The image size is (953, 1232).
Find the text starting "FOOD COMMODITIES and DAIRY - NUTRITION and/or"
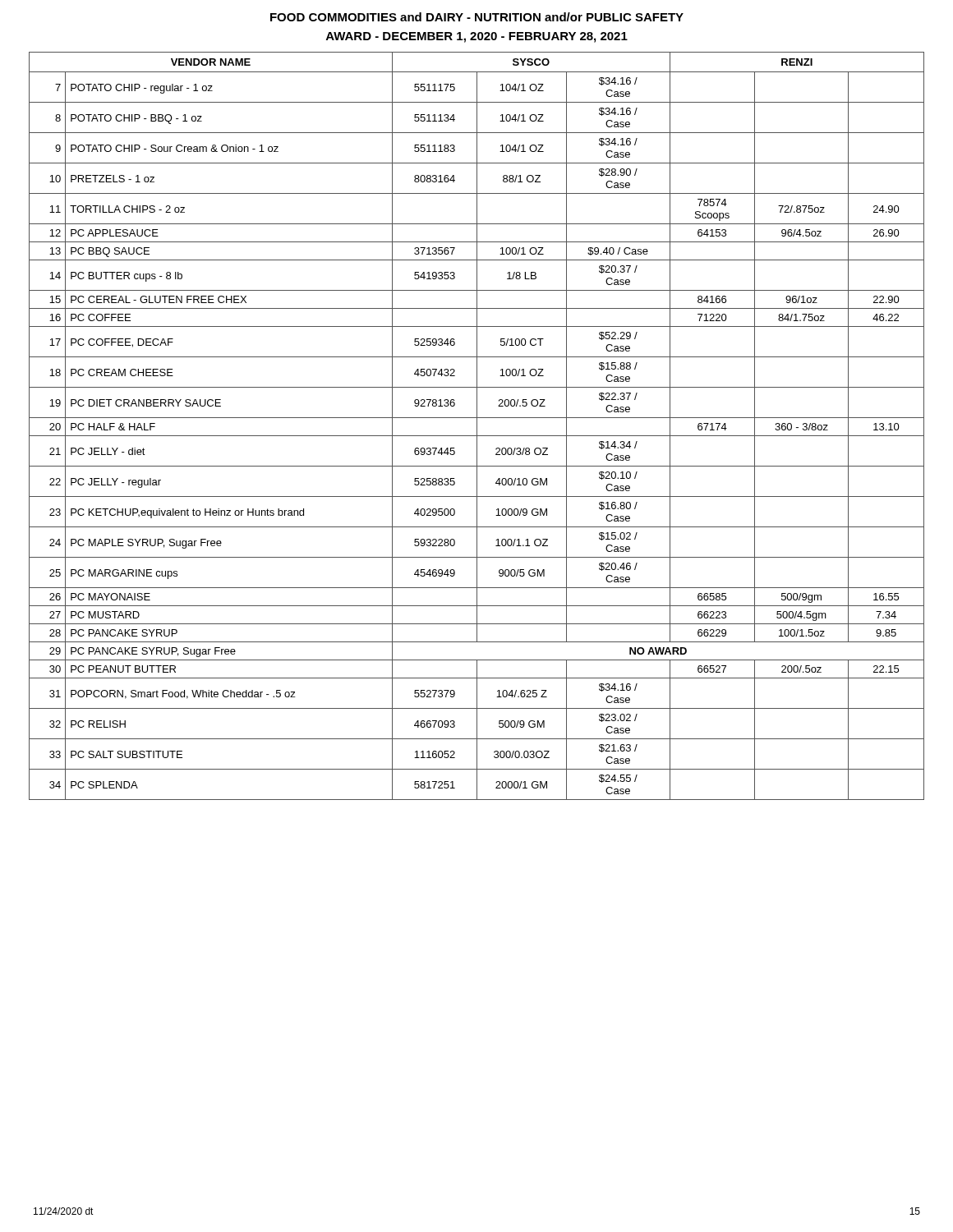tap(476, 26)
